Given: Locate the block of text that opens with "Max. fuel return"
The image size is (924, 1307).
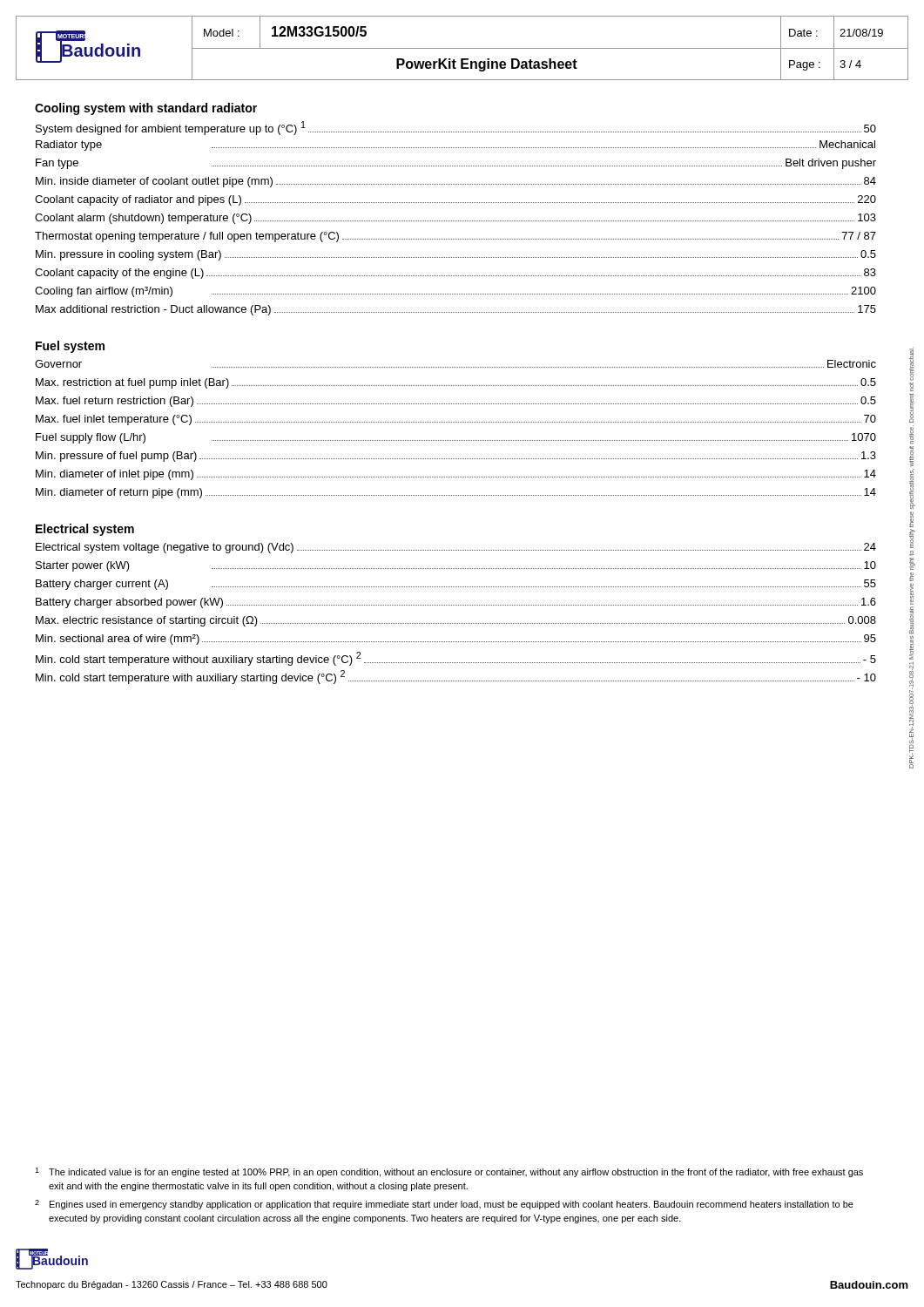Looking at the screenshot, I should pyautogui.click(x=455, y=400).
